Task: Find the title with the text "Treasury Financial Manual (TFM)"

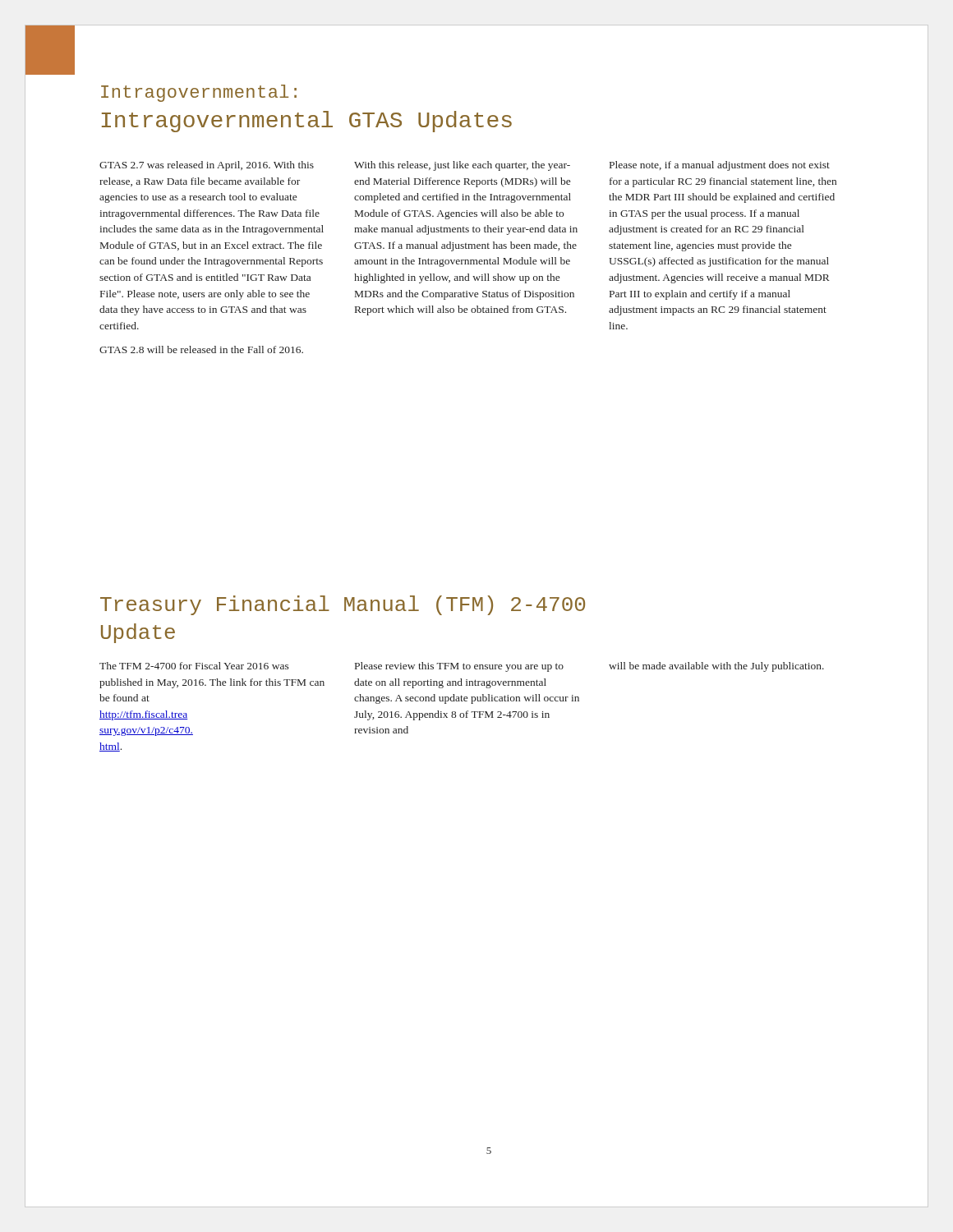Action: coord(420,620)
